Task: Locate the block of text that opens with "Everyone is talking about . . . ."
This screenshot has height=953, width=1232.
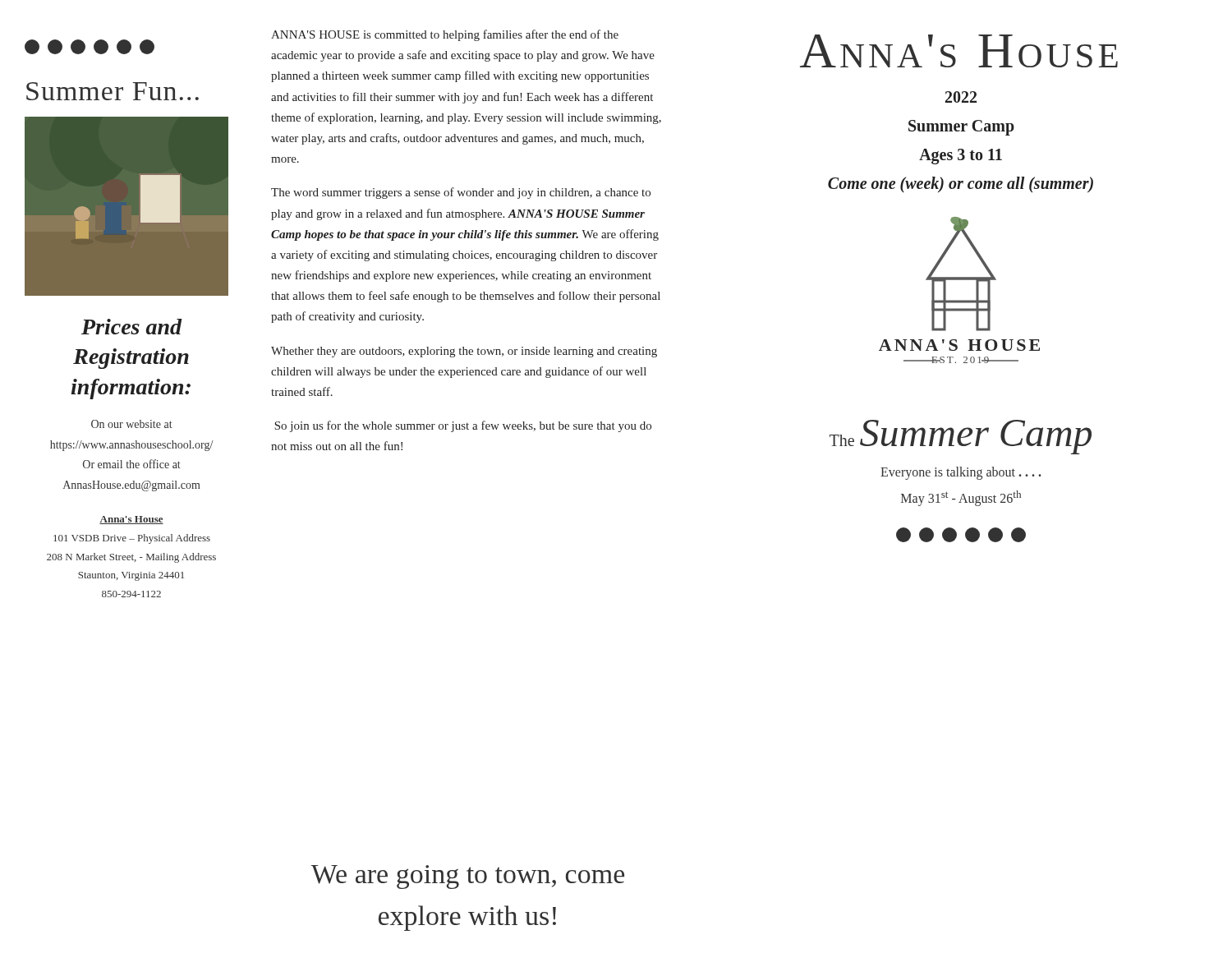Action: [x=961, y=485]
